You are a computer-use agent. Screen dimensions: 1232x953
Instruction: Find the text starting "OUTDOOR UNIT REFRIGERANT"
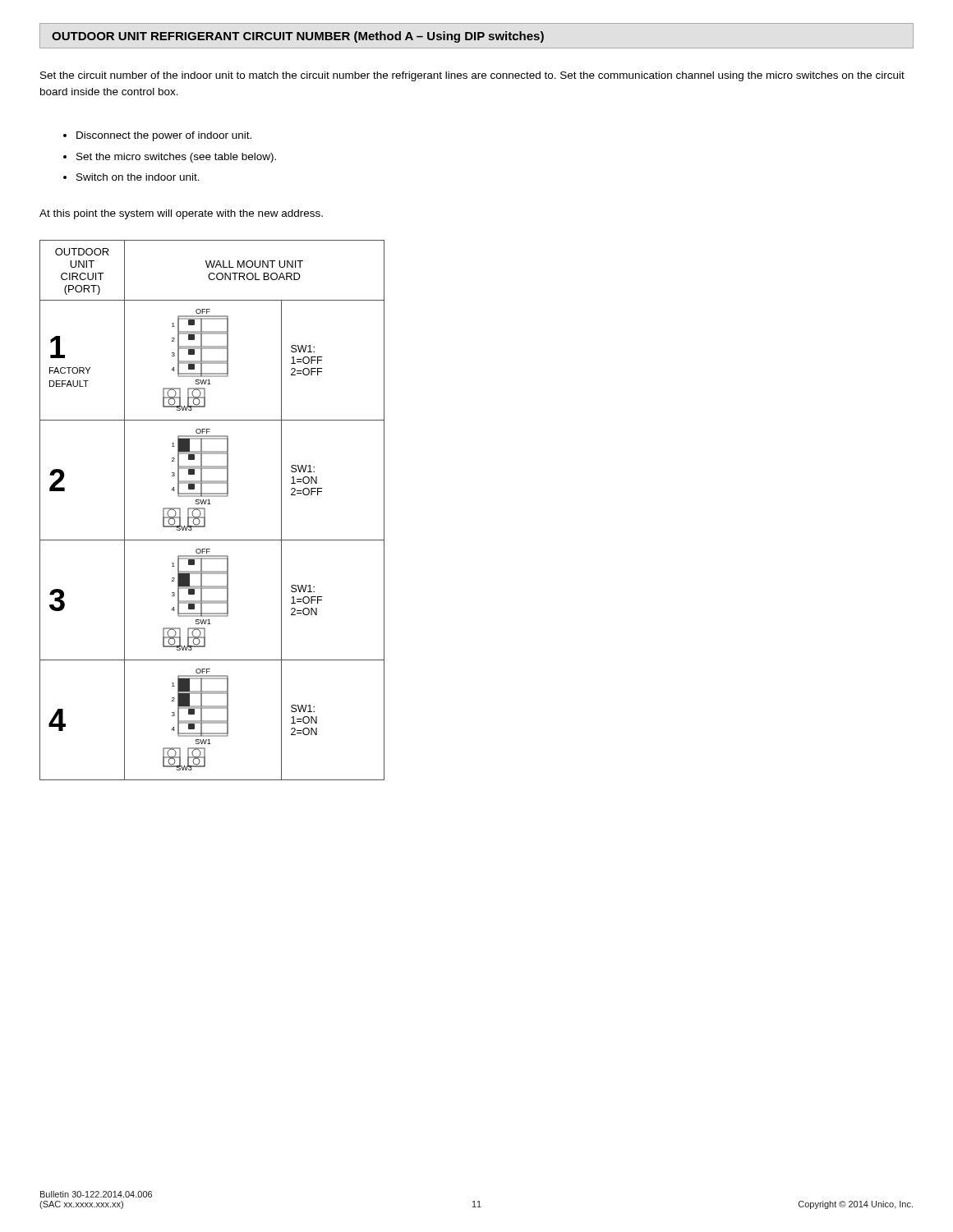(298, 36)
